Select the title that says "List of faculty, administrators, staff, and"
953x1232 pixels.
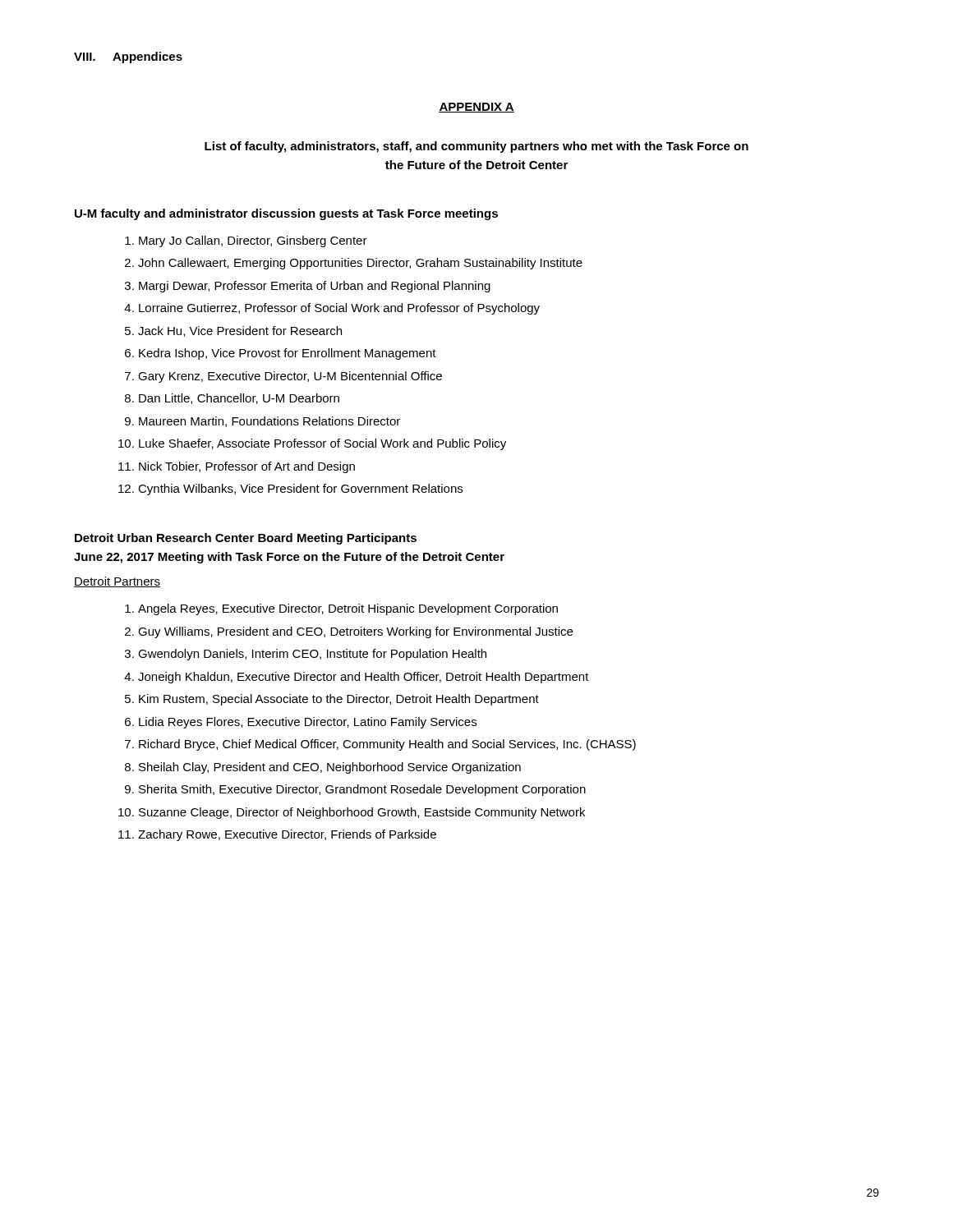point(476,155)
